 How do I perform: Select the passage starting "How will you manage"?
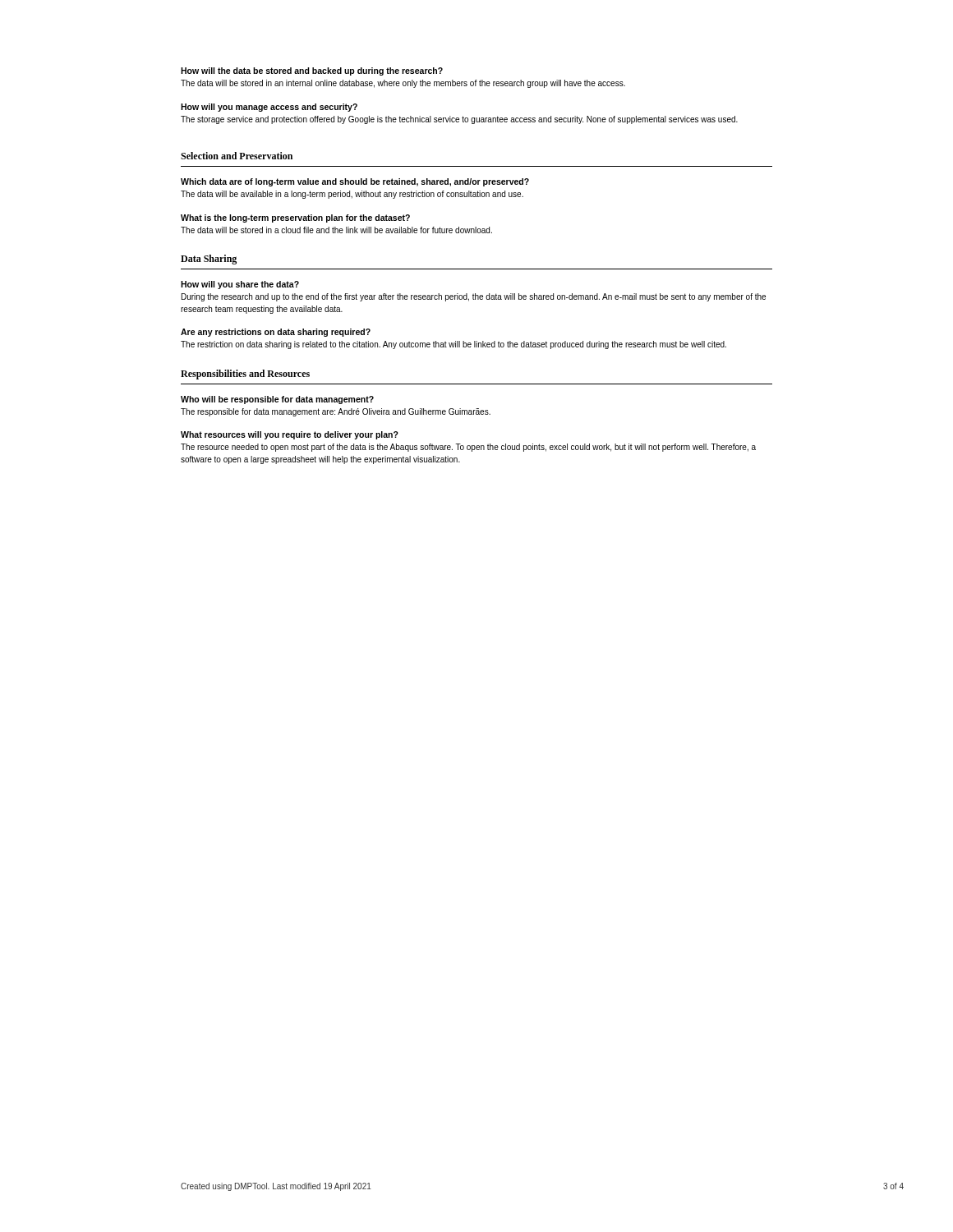(x=269, y=106)
